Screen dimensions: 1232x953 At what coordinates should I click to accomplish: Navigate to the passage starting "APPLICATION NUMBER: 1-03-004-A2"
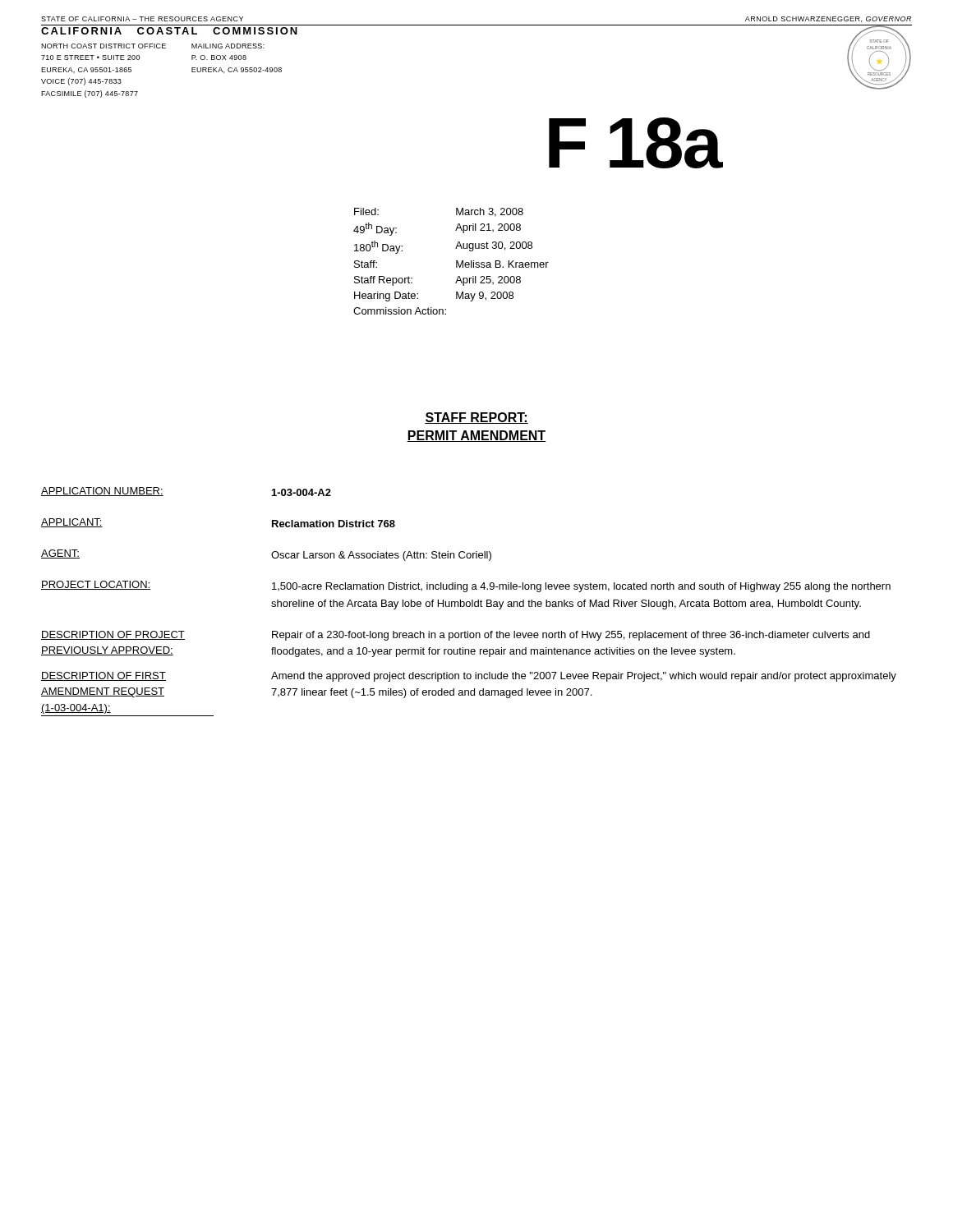(102, 492)
